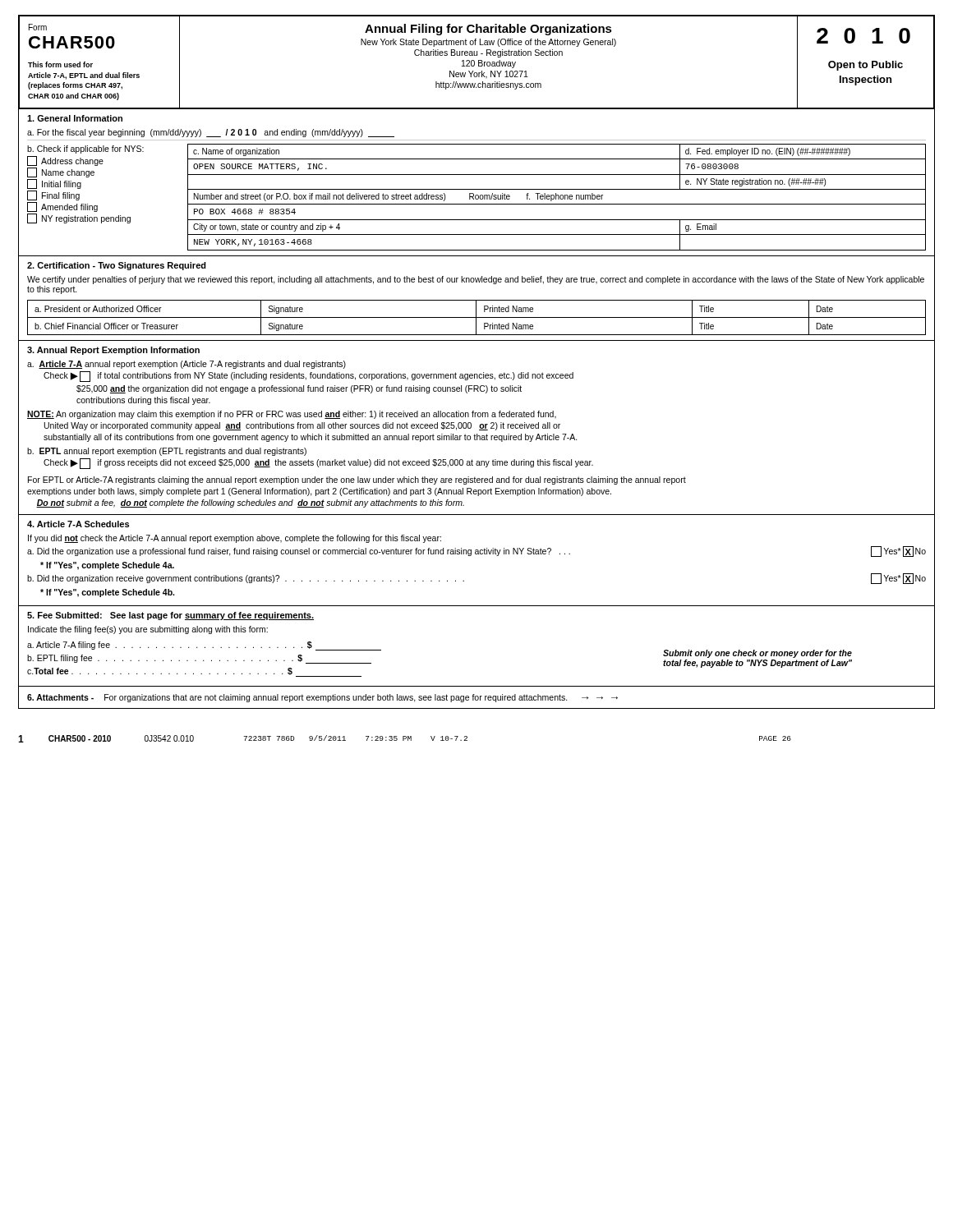This screenshot has width=953, height=1232.
Task: Locate the text block starting "2. Certification - Two"
Action: [x=117, y=266]
